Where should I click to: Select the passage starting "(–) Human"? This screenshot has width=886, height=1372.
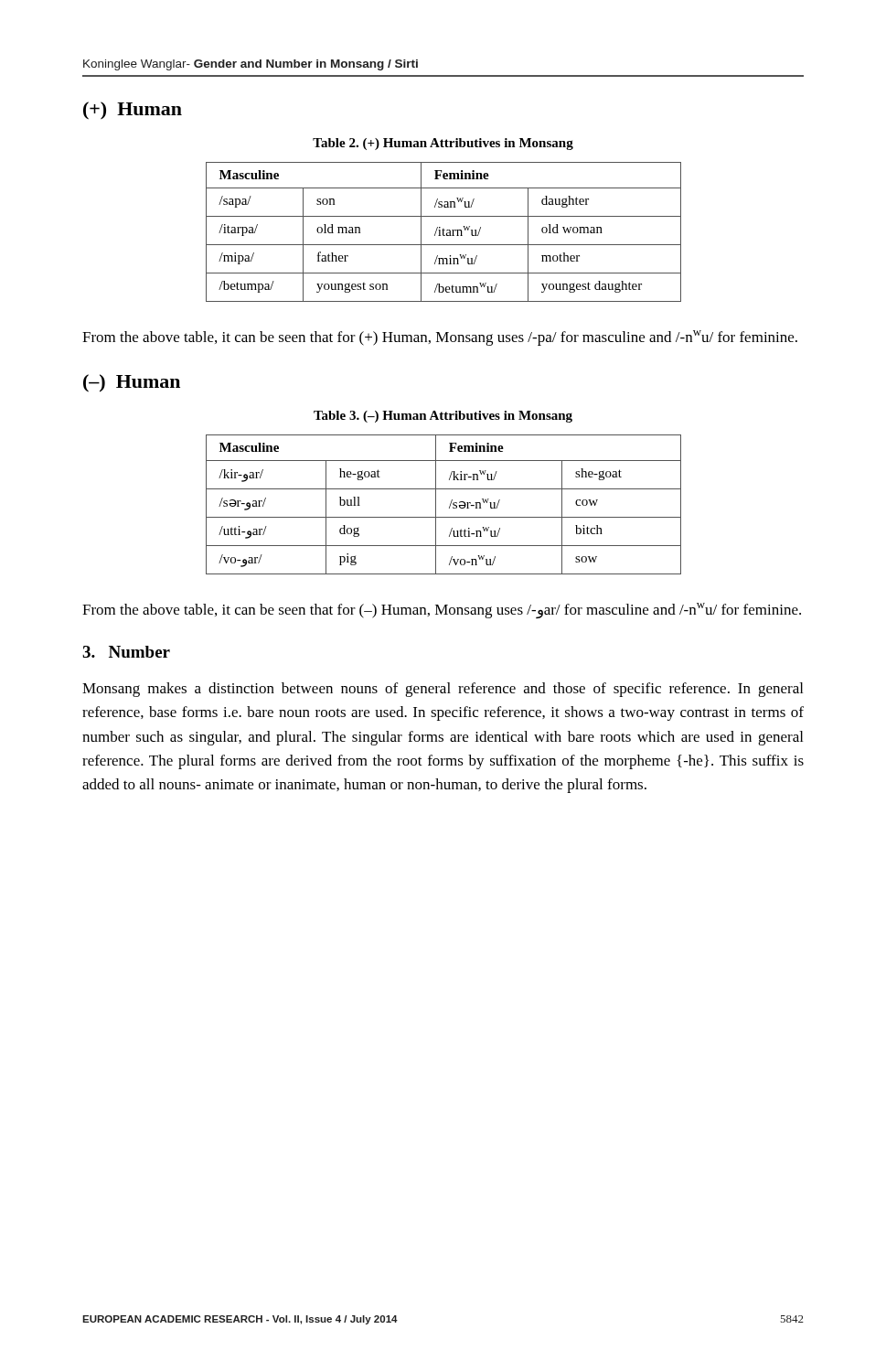(131, 381)
